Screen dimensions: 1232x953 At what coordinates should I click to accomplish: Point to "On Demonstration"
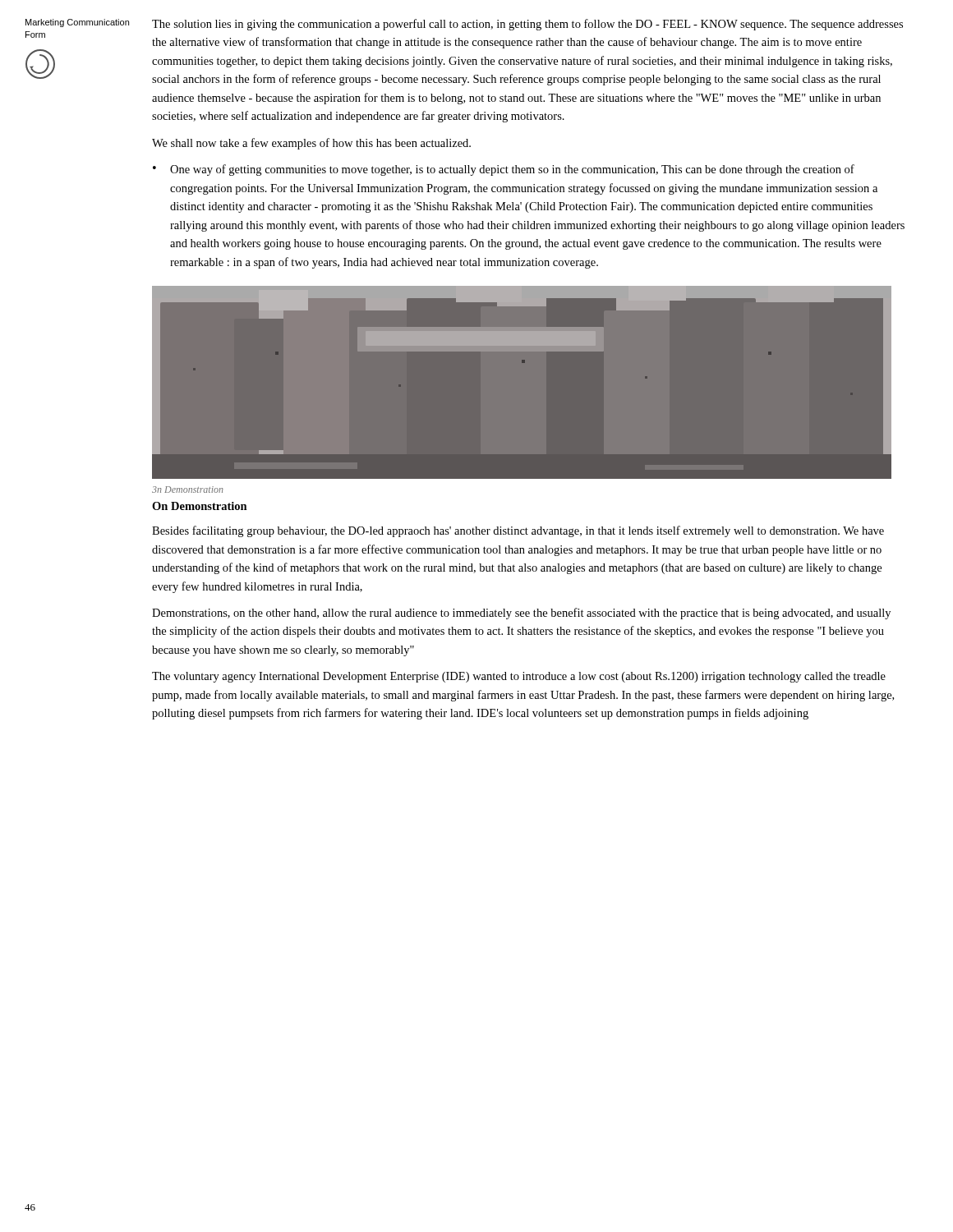click(x=199, y=506)
